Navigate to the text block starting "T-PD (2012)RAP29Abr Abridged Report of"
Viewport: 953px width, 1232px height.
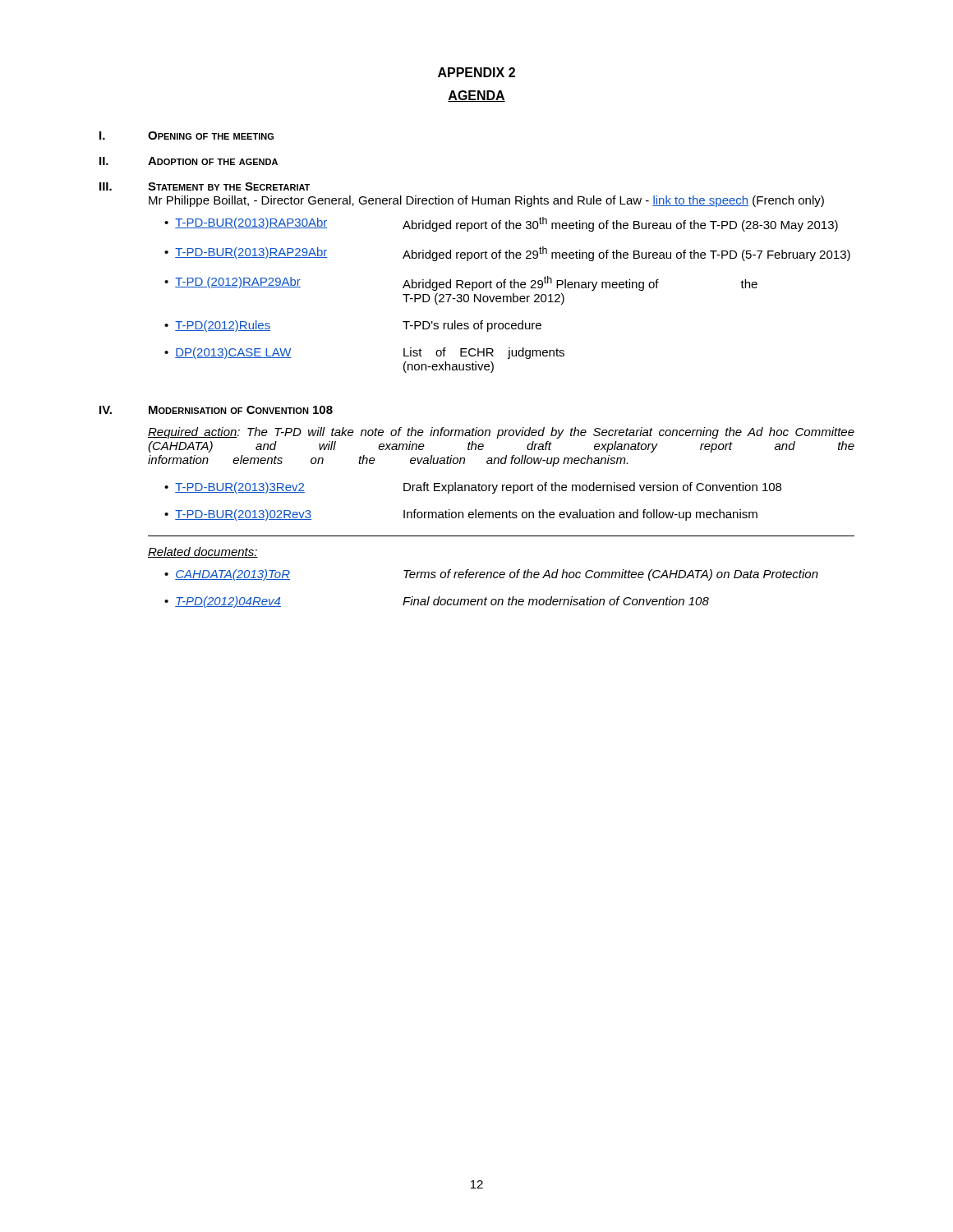point(501,290)
